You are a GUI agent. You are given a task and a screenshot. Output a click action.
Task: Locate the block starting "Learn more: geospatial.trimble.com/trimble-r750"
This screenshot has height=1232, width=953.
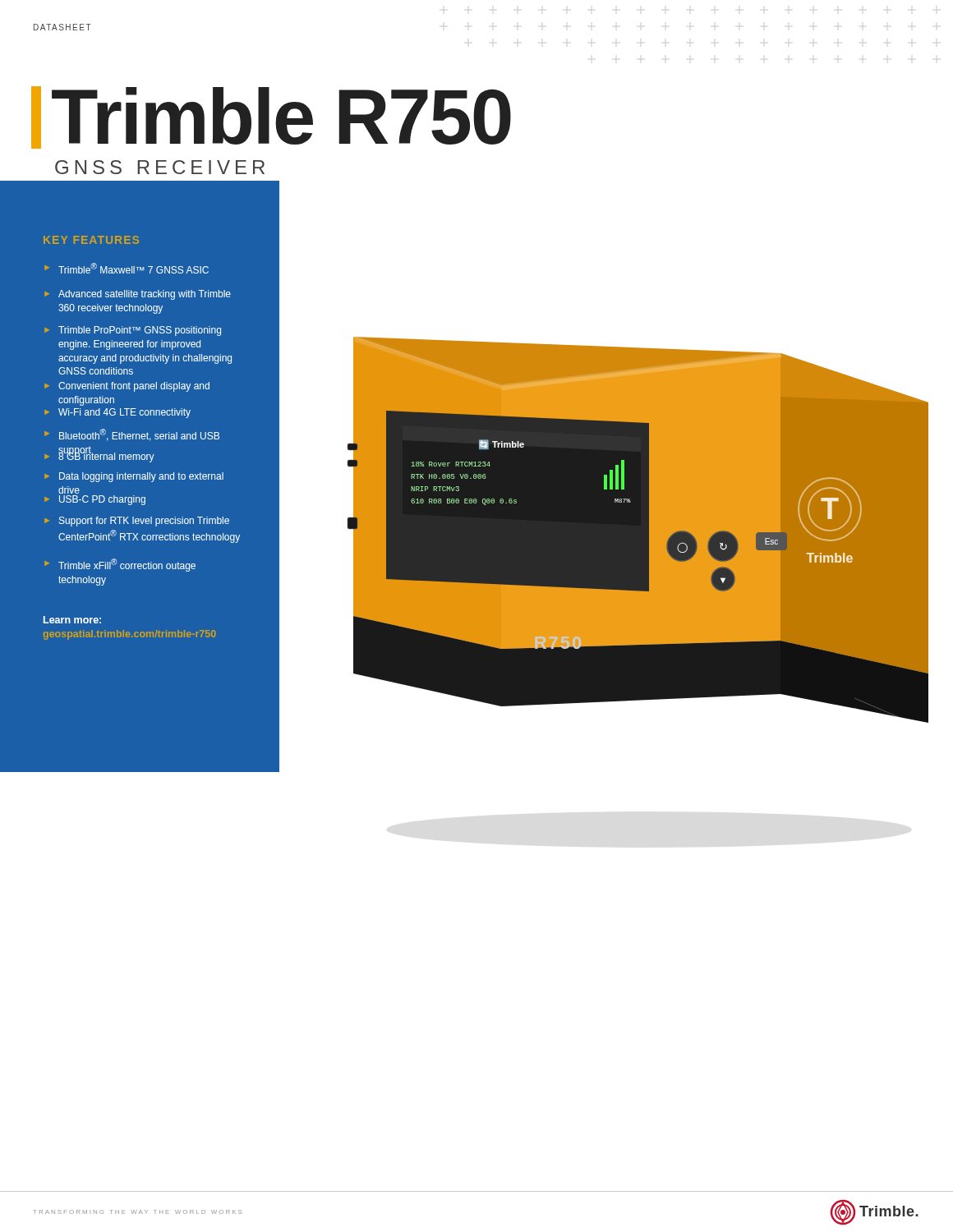(x=142, y=627)
